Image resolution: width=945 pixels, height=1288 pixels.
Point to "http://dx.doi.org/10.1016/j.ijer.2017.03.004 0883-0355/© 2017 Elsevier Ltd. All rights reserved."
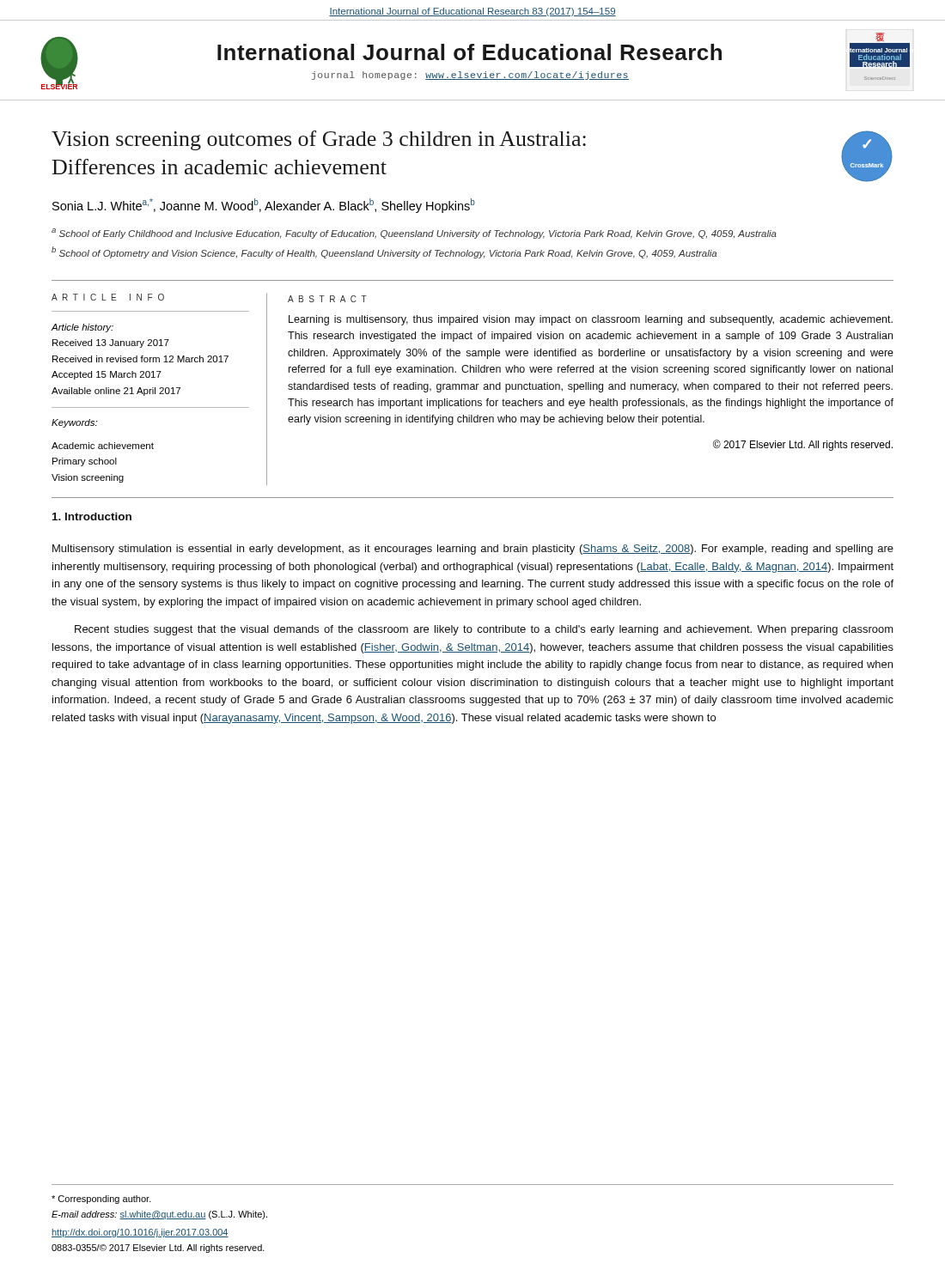[140, 1233]
